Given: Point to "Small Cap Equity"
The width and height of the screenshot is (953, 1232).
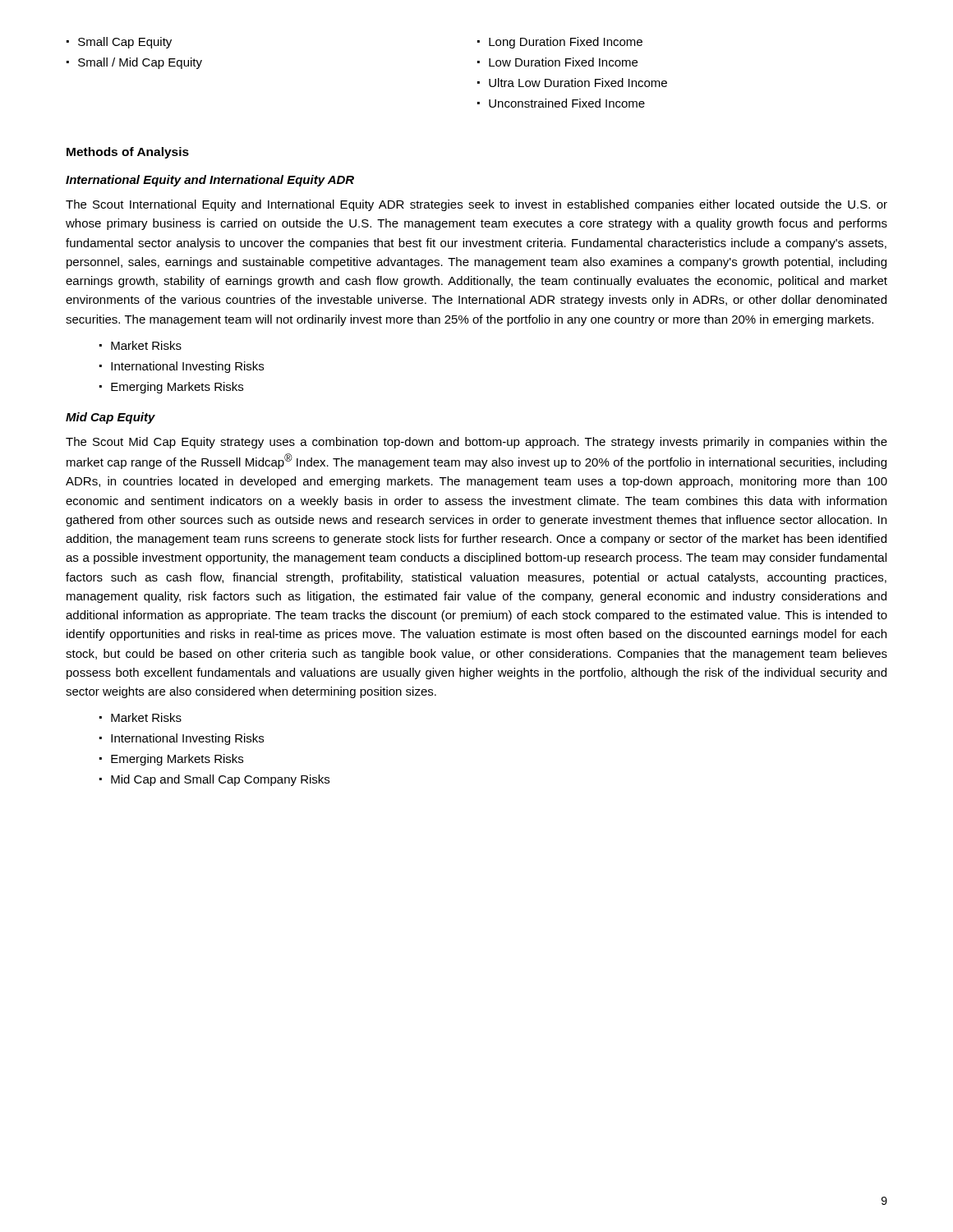Looking at the screenshot, I should pos(119,43).
